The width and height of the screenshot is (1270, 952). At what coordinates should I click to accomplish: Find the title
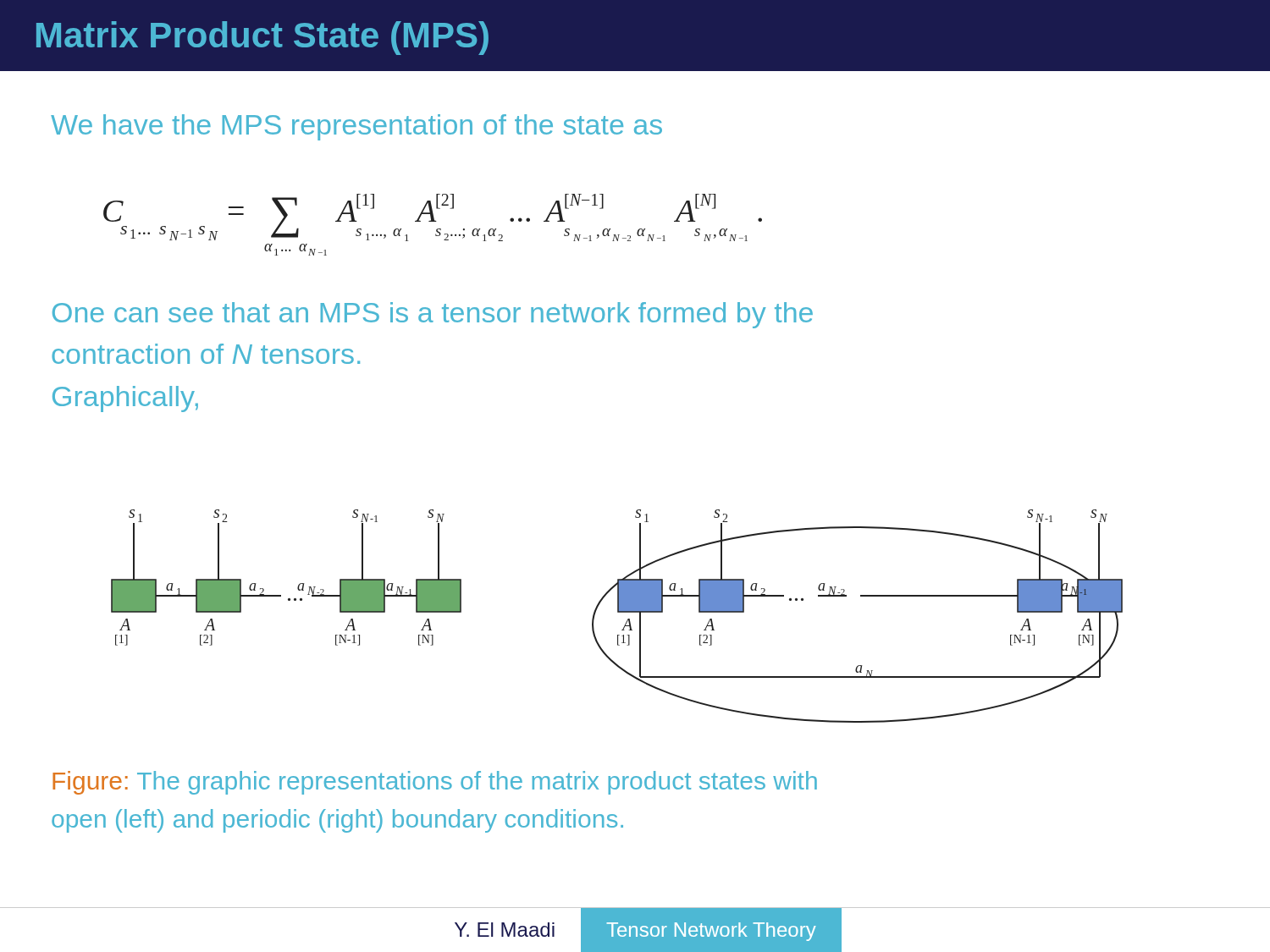(635, 36)
